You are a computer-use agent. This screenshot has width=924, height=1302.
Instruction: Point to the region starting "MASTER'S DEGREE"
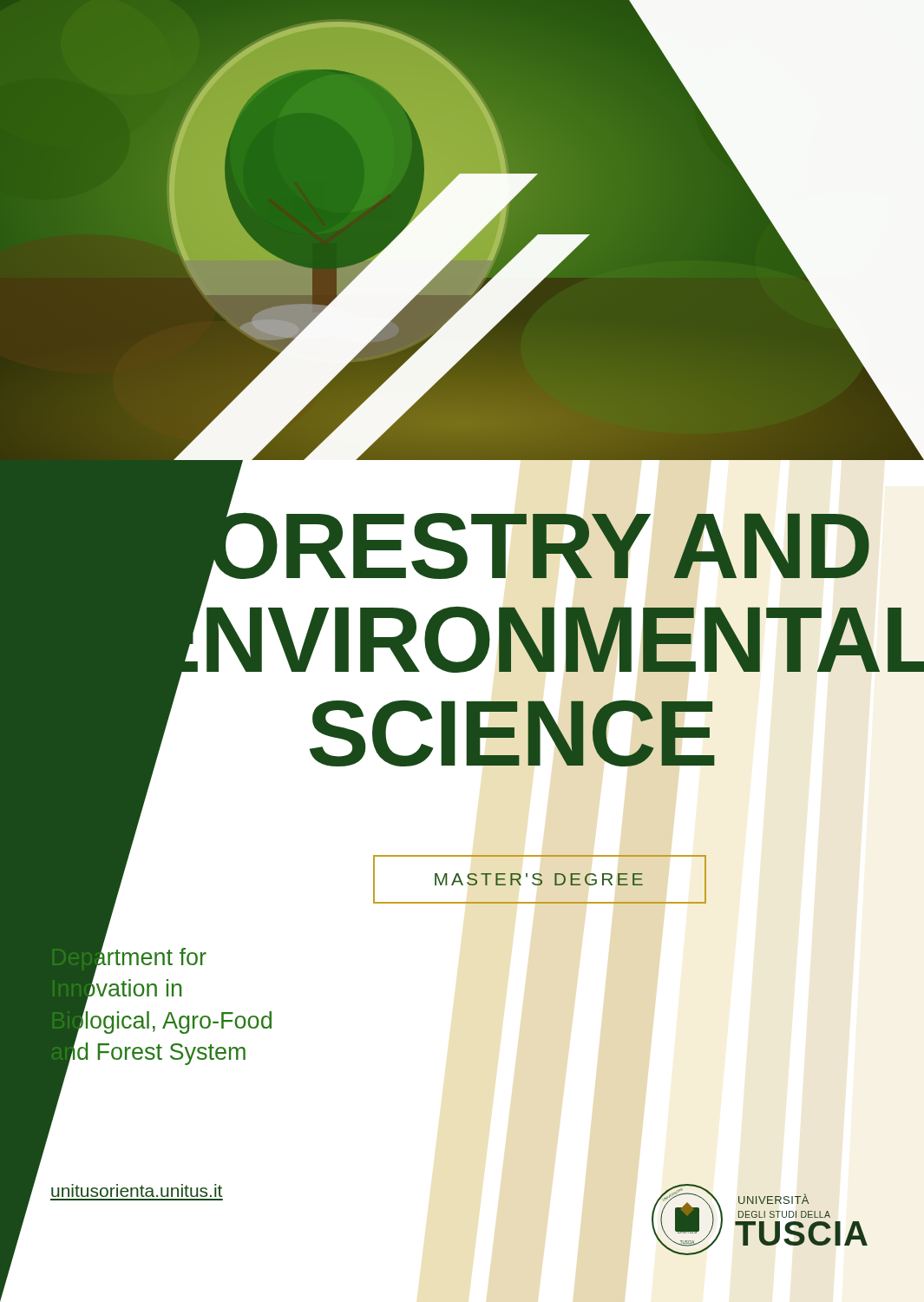[x=540, y=879]
